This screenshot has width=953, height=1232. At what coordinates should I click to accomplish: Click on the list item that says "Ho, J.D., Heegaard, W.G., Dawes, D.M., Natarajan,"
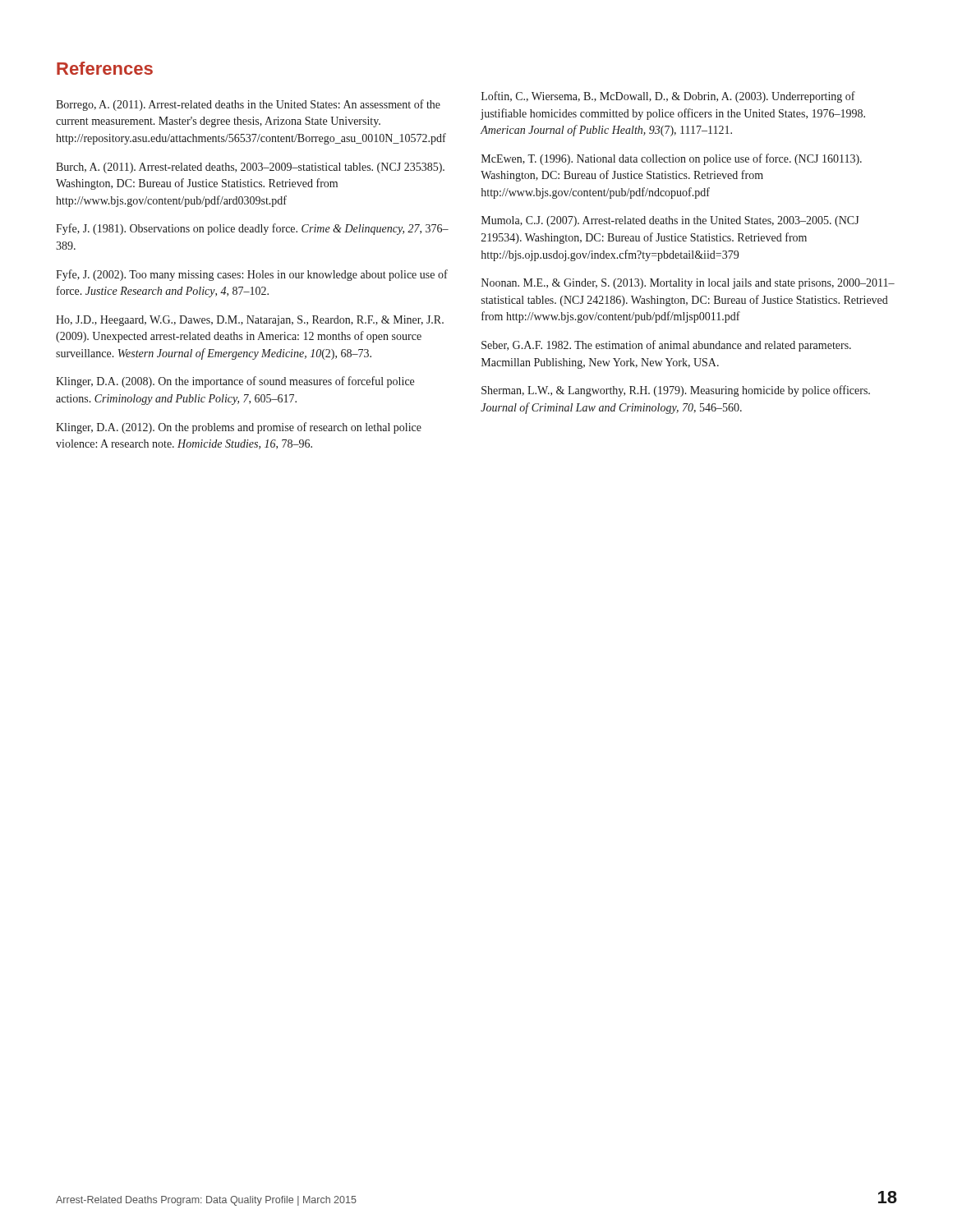(x=250, y=337)
